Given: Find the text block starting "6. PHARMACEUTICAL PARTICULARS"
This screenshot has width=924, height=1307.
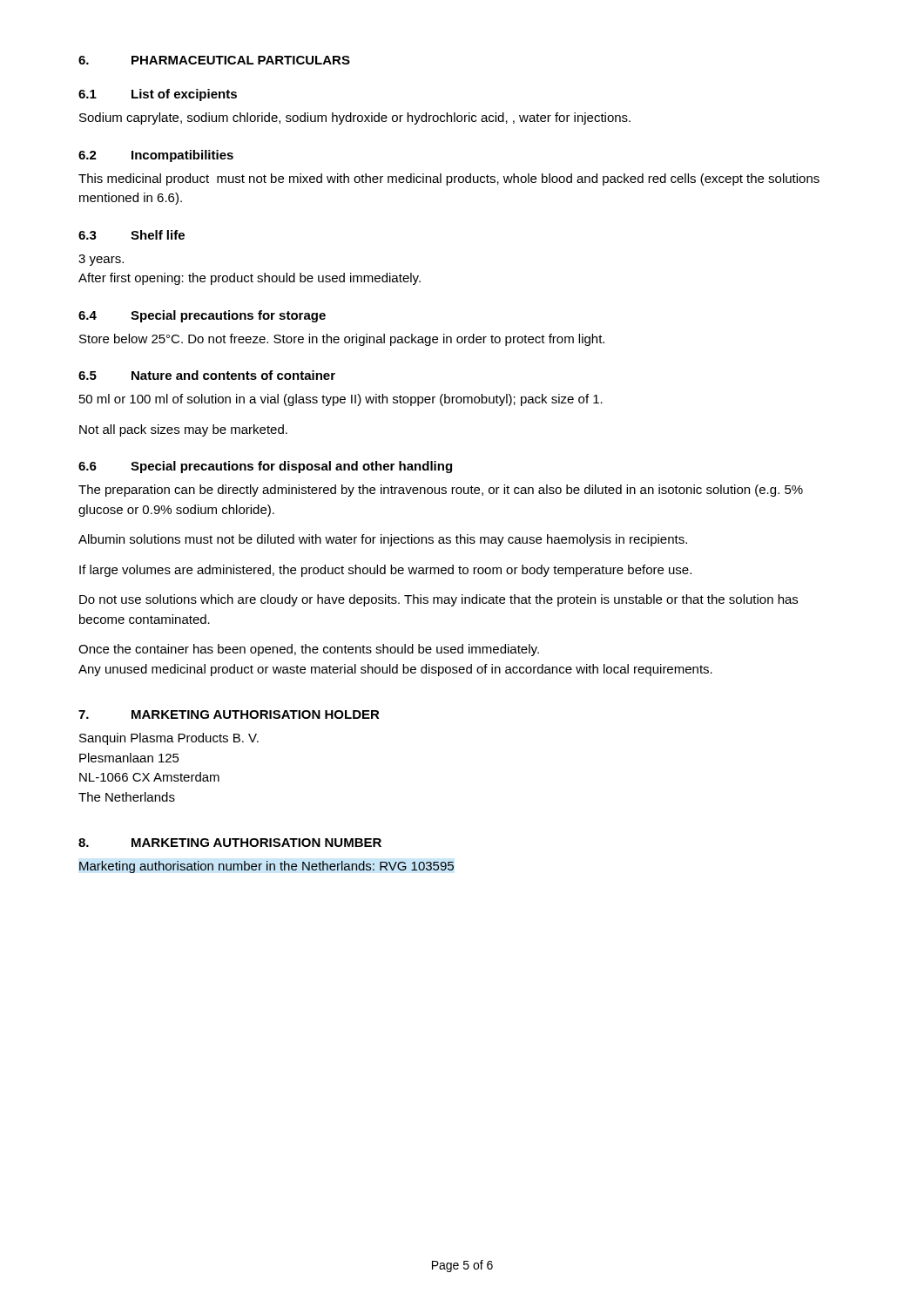Looking at the screenshot, I should coord(214,60).
